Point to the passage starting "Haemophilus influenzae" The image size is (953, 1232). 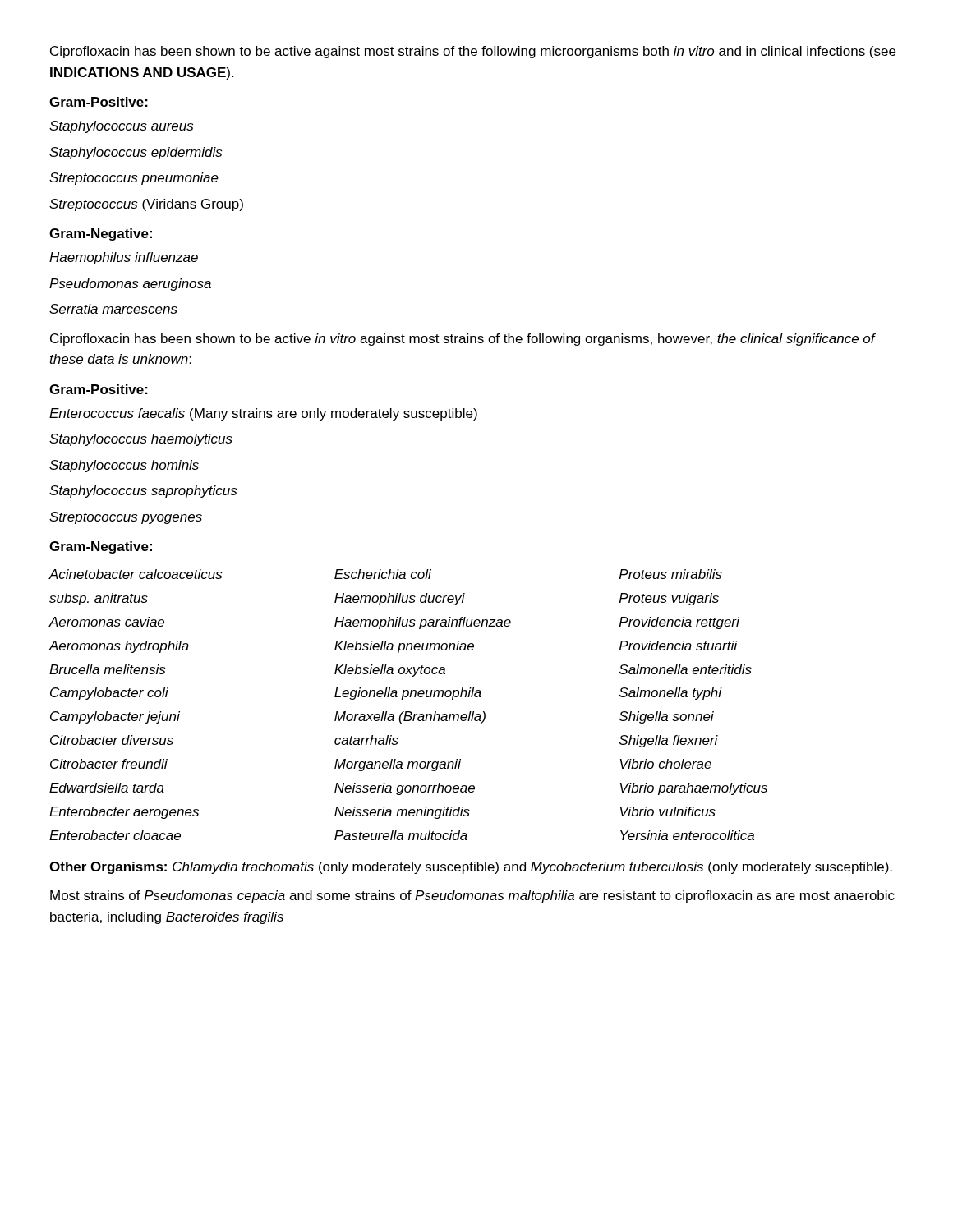pos(124,257)
